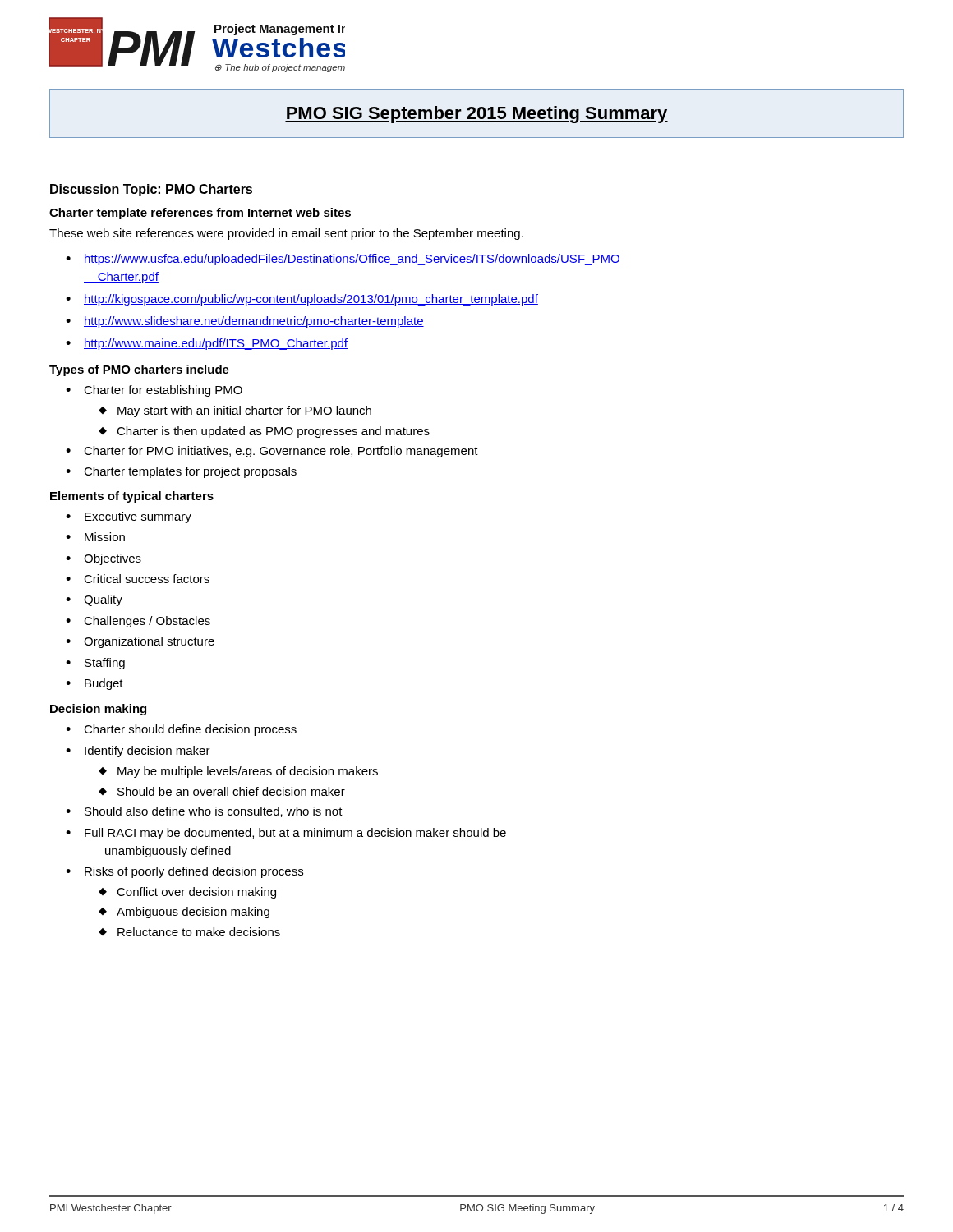Point to "• Charter for establishing PMO"

tap(154, 390)
